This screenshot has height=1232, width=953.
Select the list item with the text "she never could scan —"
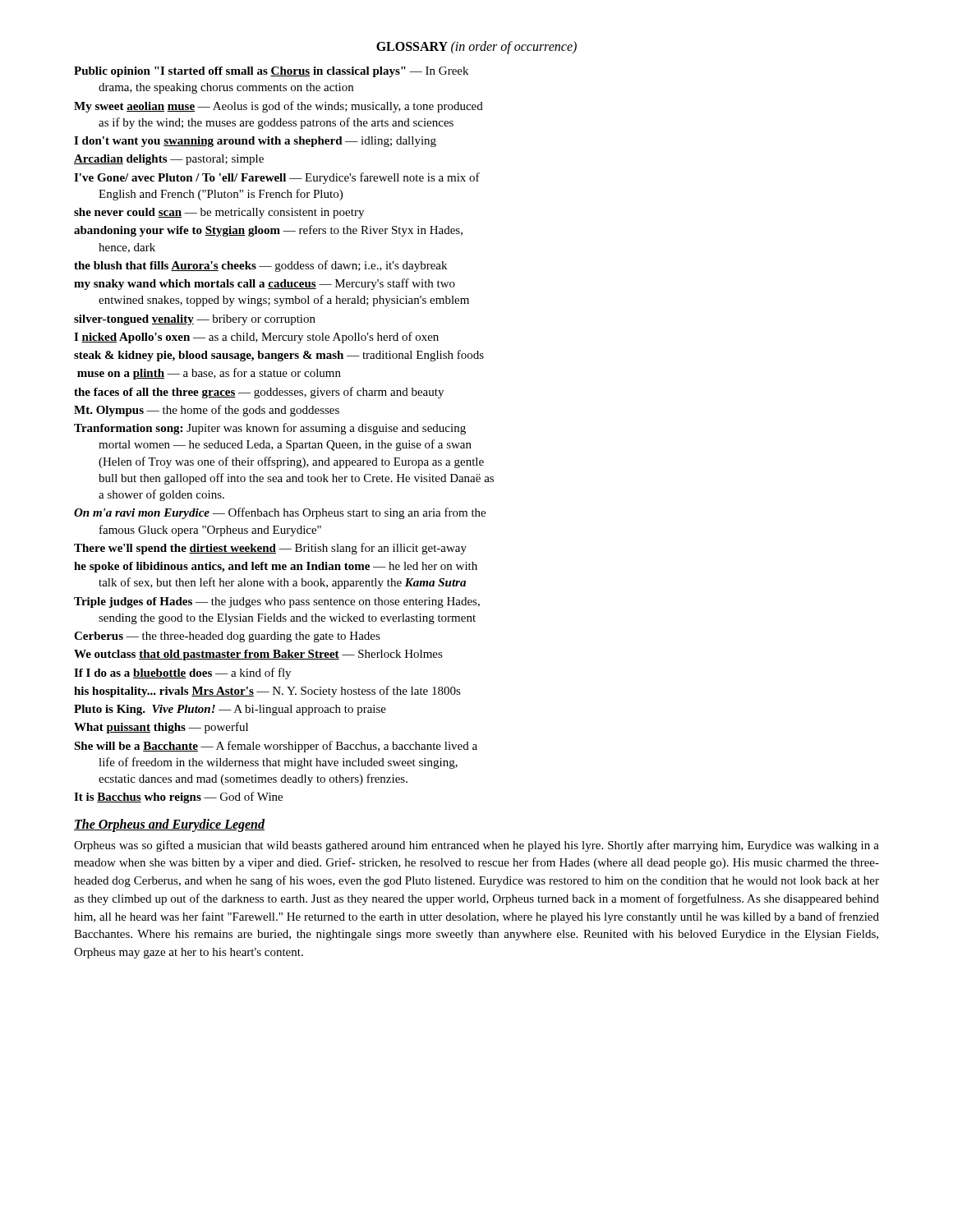click(x=219, y=212)
